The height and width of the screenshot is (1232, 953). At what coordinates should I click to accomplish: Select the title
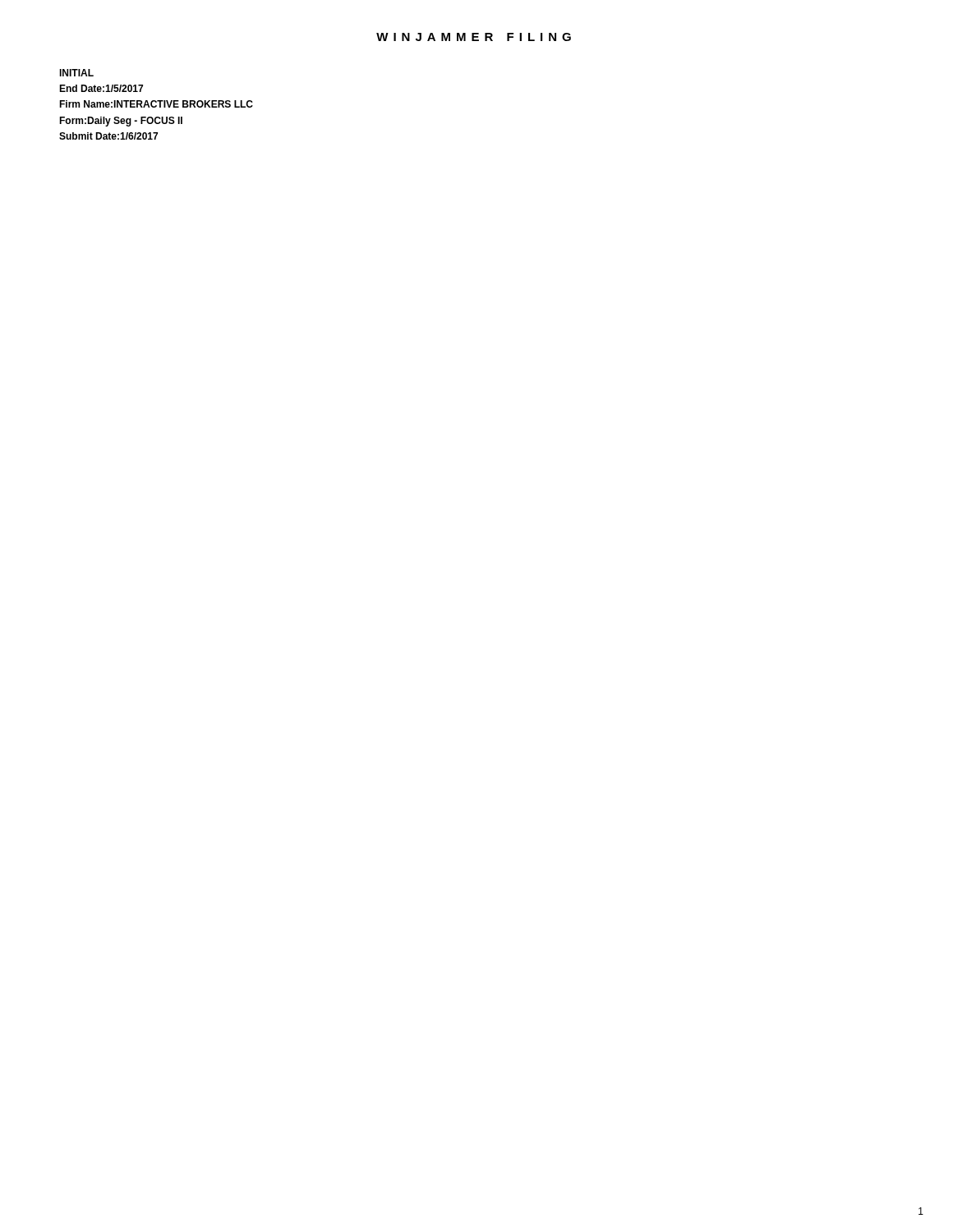[x=476, y=37]
